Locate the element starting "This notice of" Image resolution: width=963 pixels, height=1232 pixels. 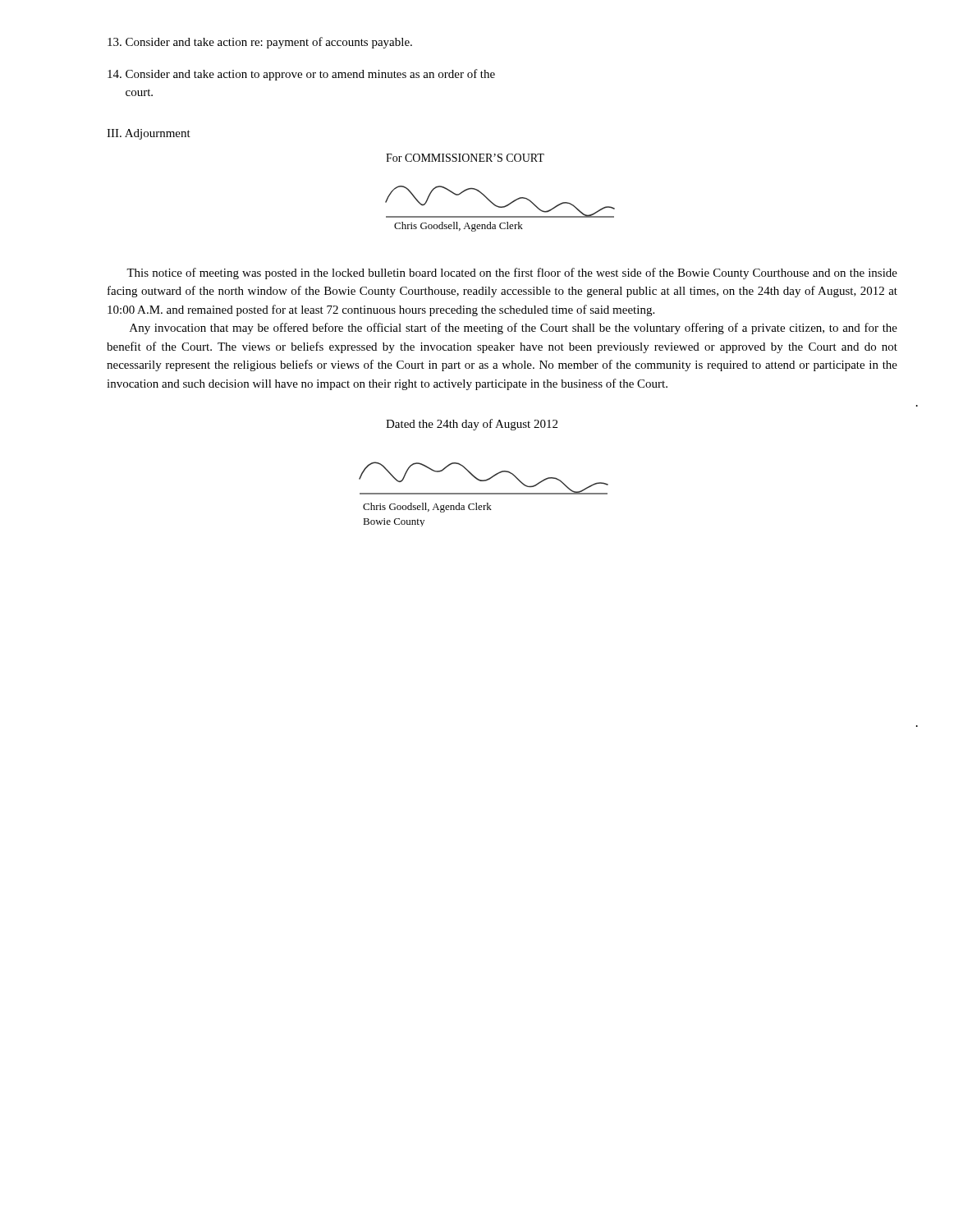(502, 291)
